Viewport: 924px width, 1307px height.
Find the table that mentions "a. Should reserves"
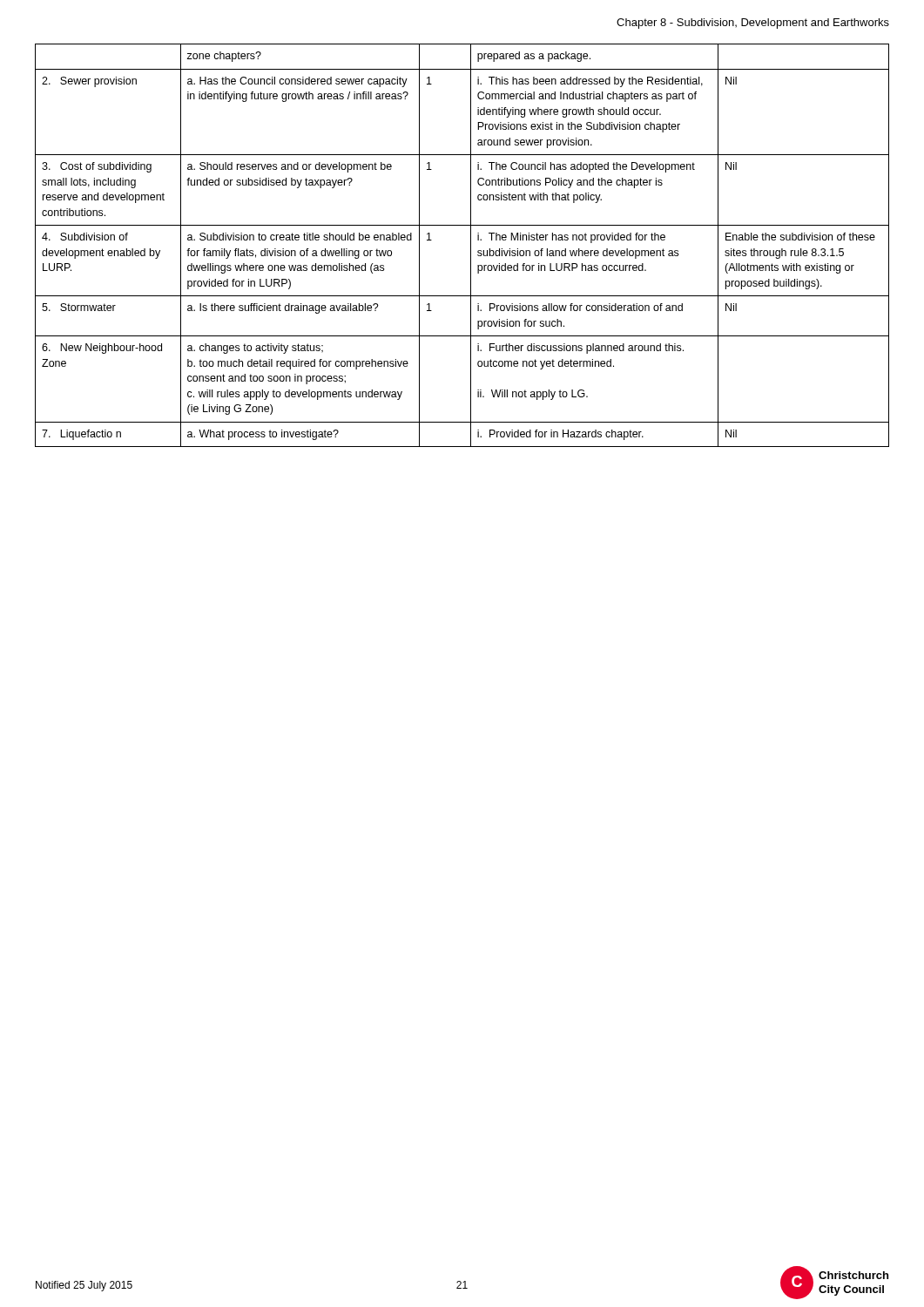click(x=462, y=646)
